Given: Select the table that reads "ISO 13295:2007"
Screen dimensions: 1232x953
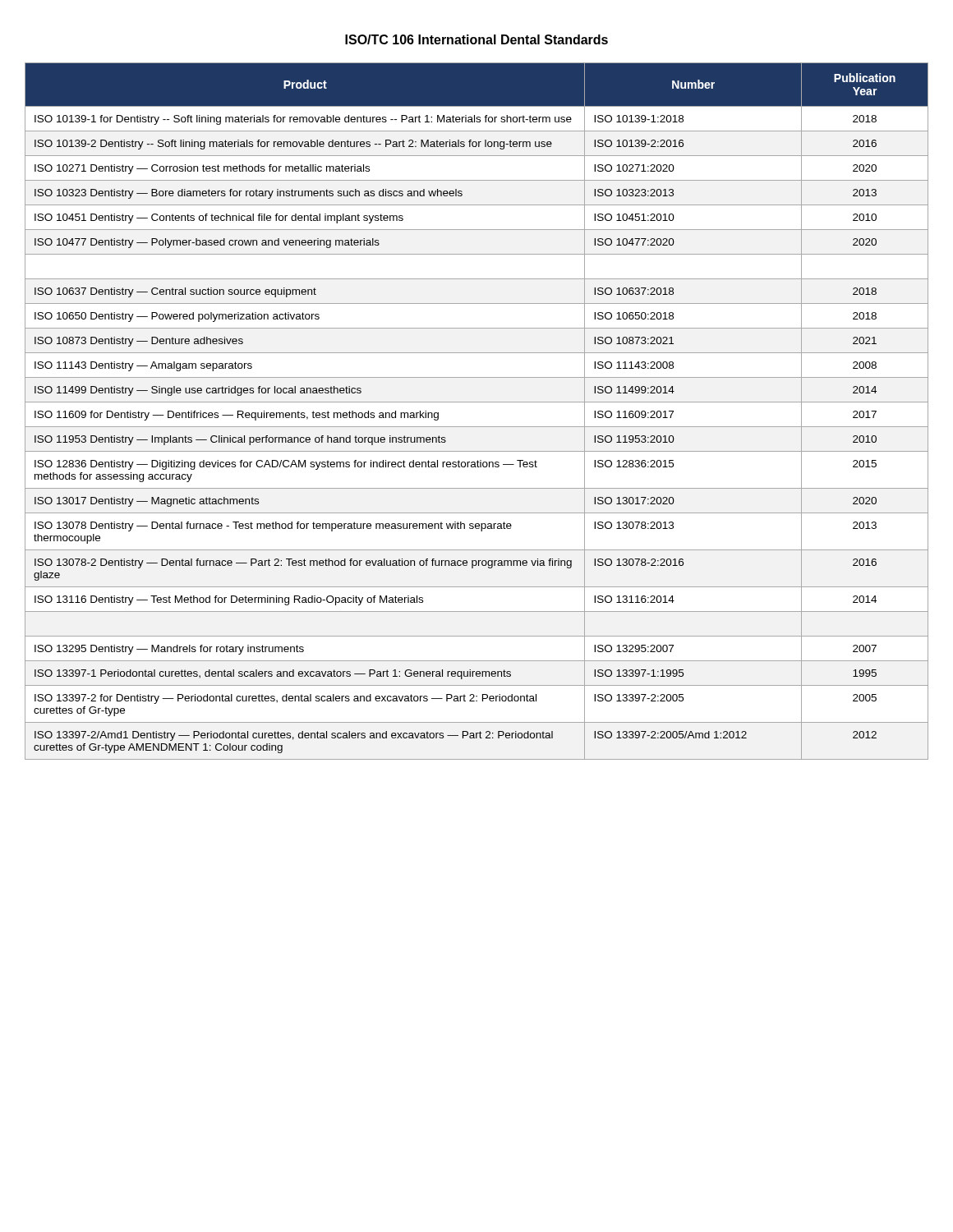Looking at the screenshot, I should click(476, 411).
